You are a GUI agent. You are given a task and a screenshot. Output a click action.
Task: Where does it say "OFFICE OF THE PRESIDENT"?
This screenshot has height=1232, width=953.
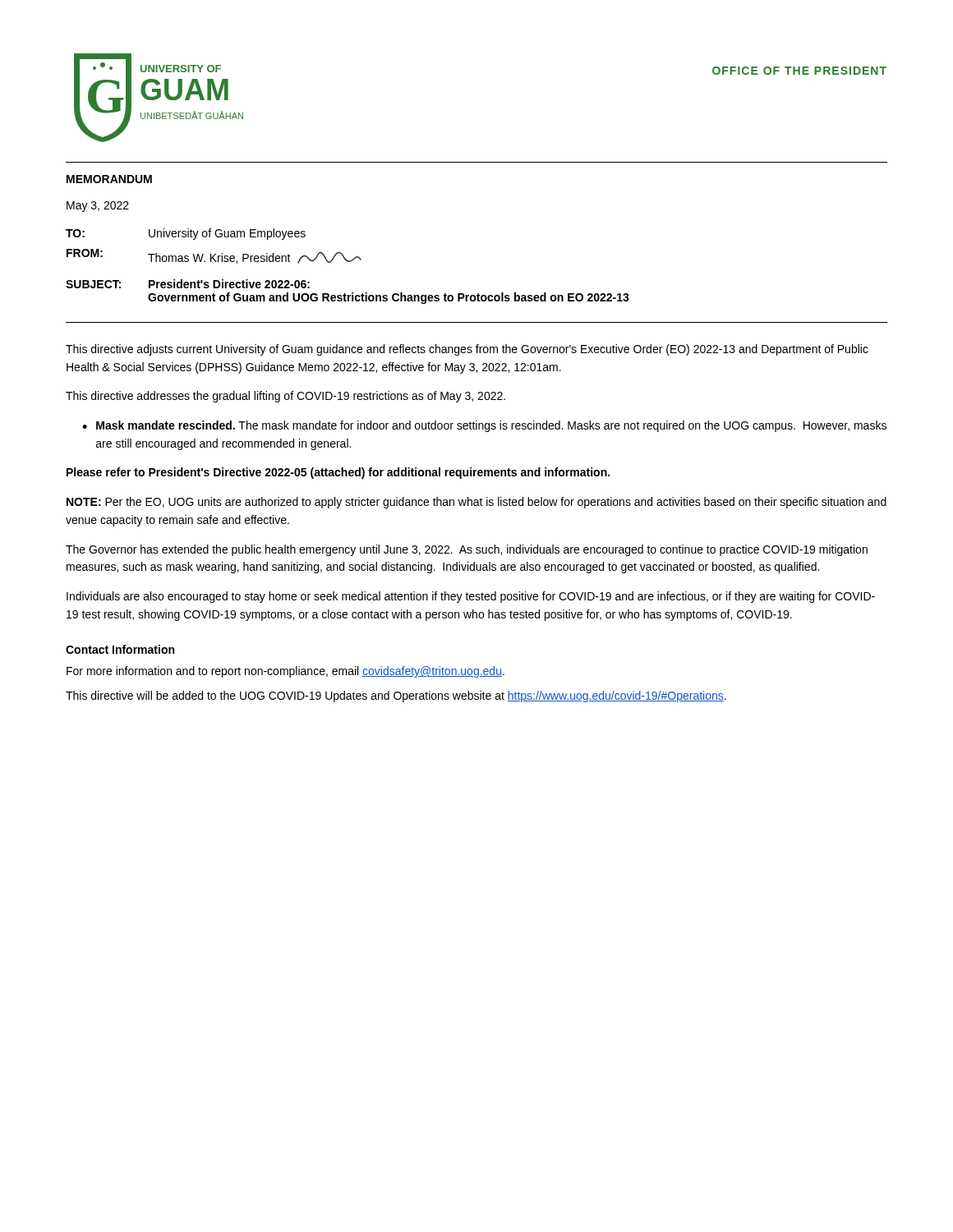800,71
